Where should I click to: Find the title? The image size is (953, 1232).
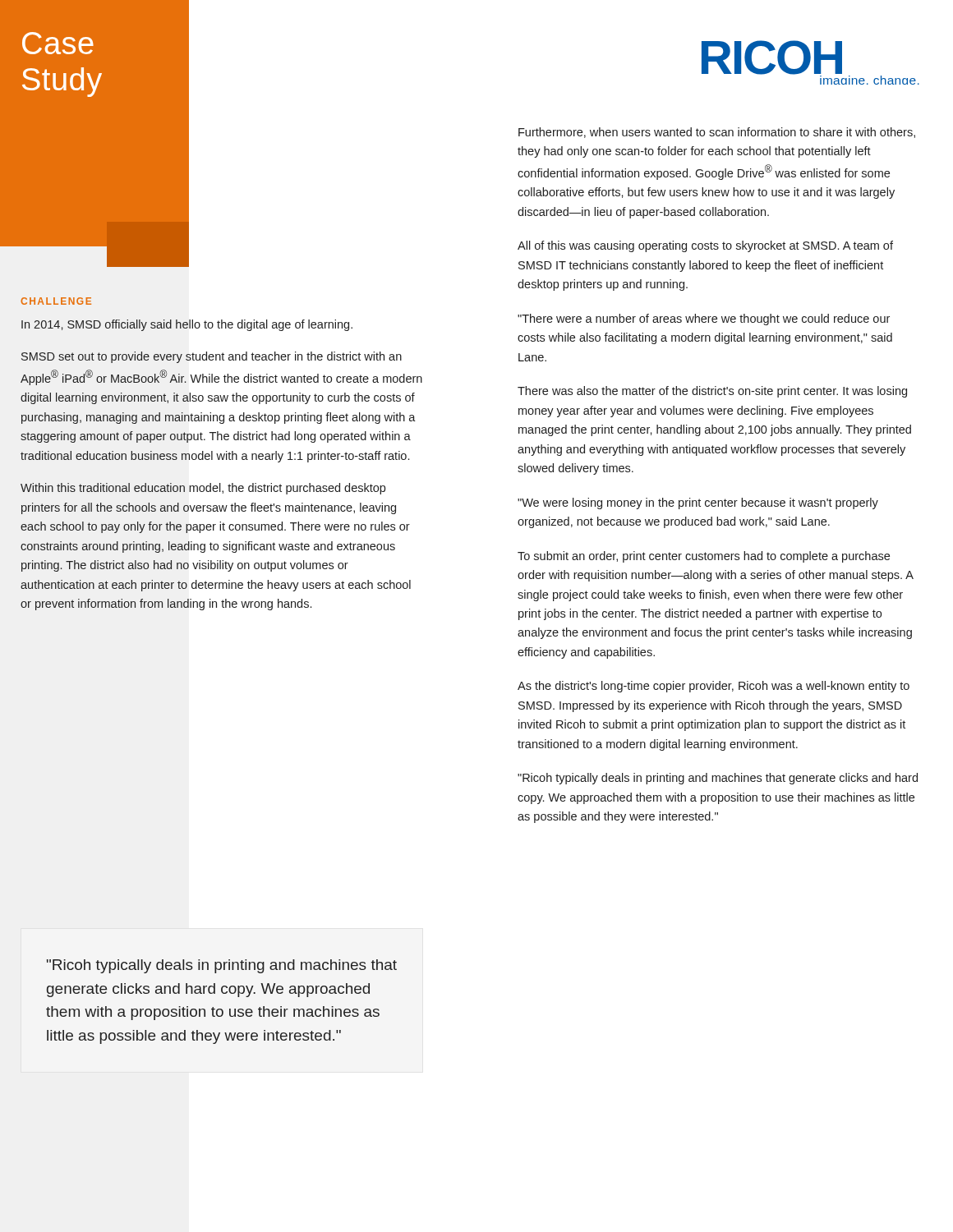point(62,61)
